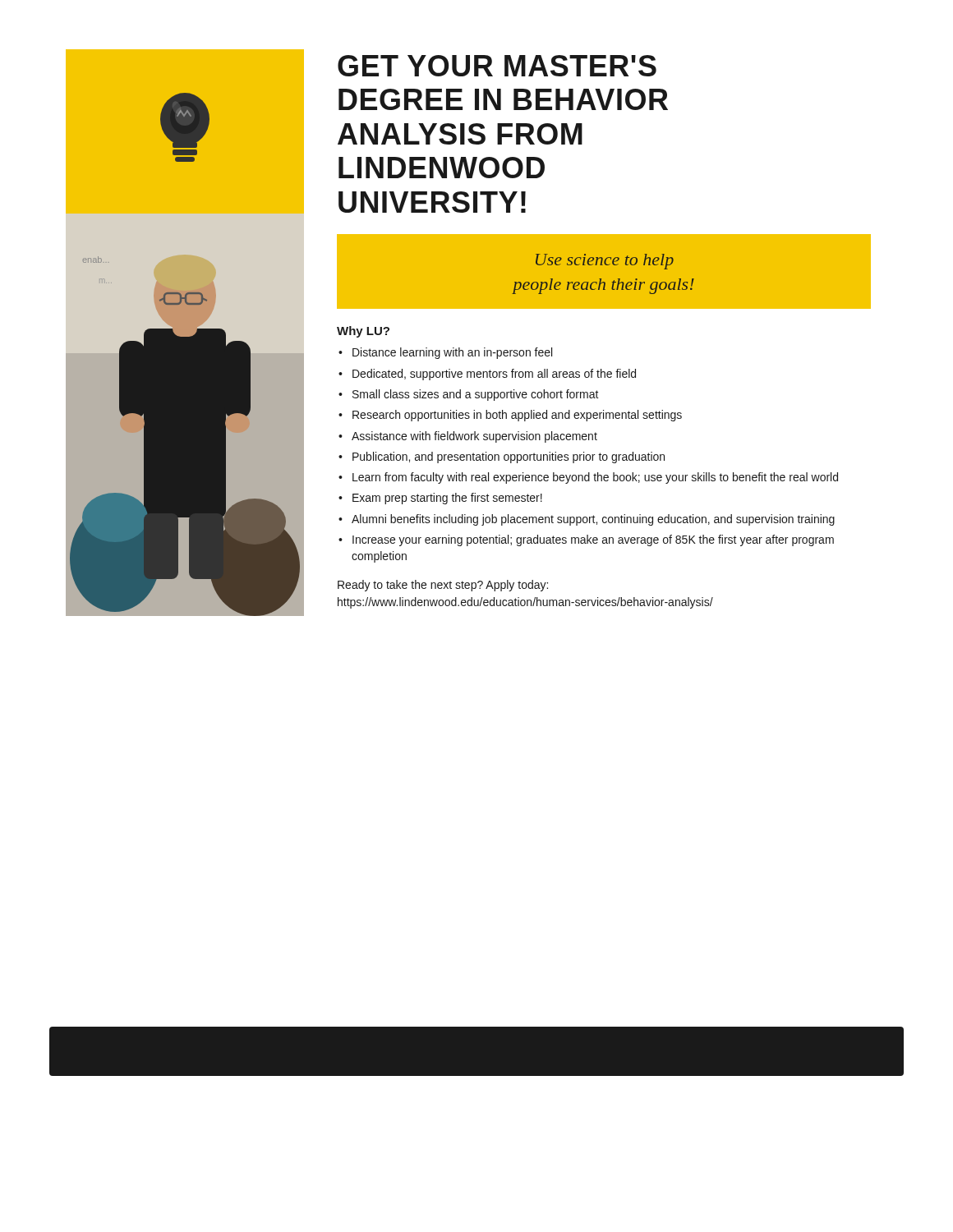Click on the element starting "Exam prep starting the first semester!"
The image size is (953, 1232).
point(447,498)
